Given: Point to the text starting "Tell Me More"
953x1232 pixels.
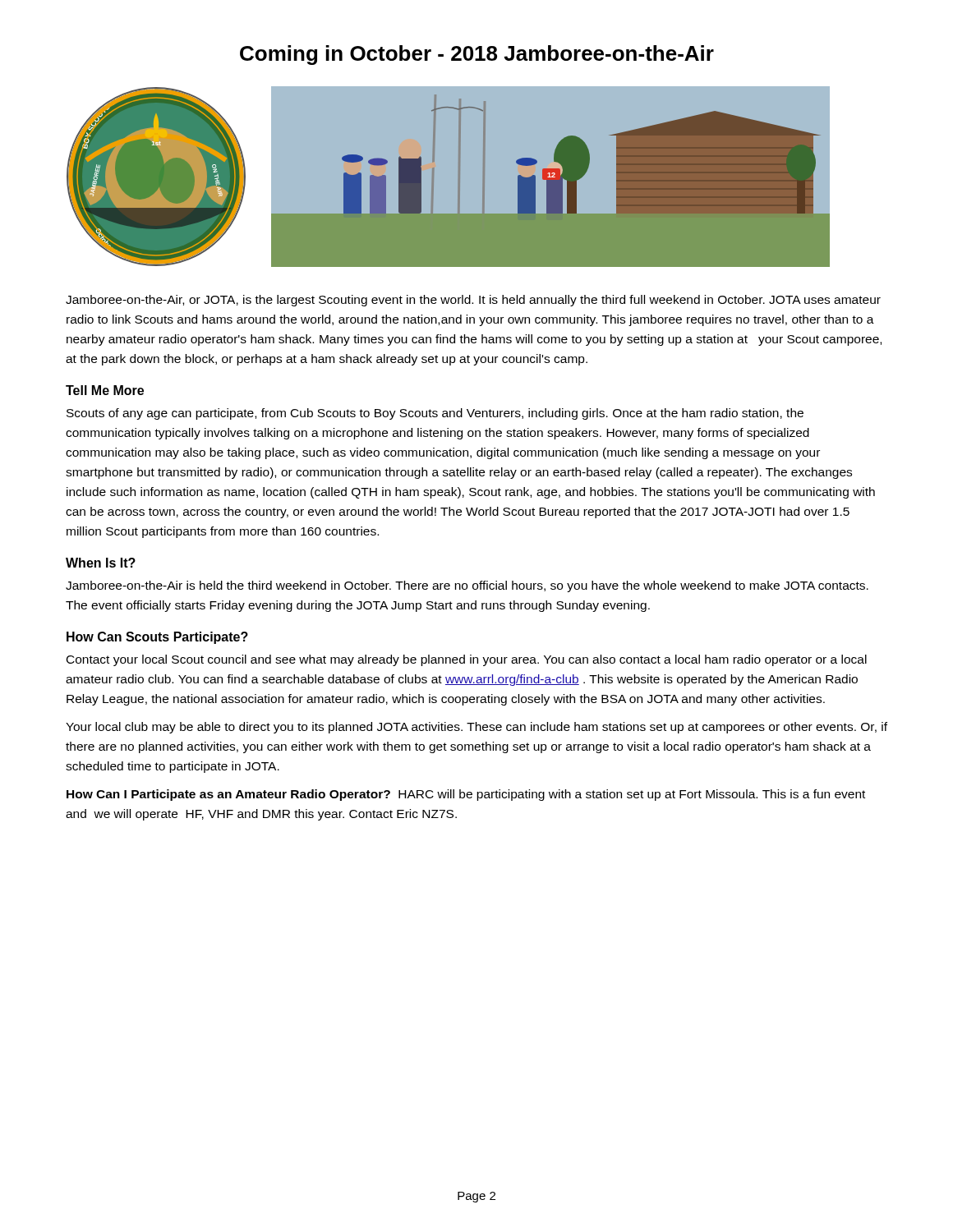Looking at the screenshot, I should (x=105, y=391).
